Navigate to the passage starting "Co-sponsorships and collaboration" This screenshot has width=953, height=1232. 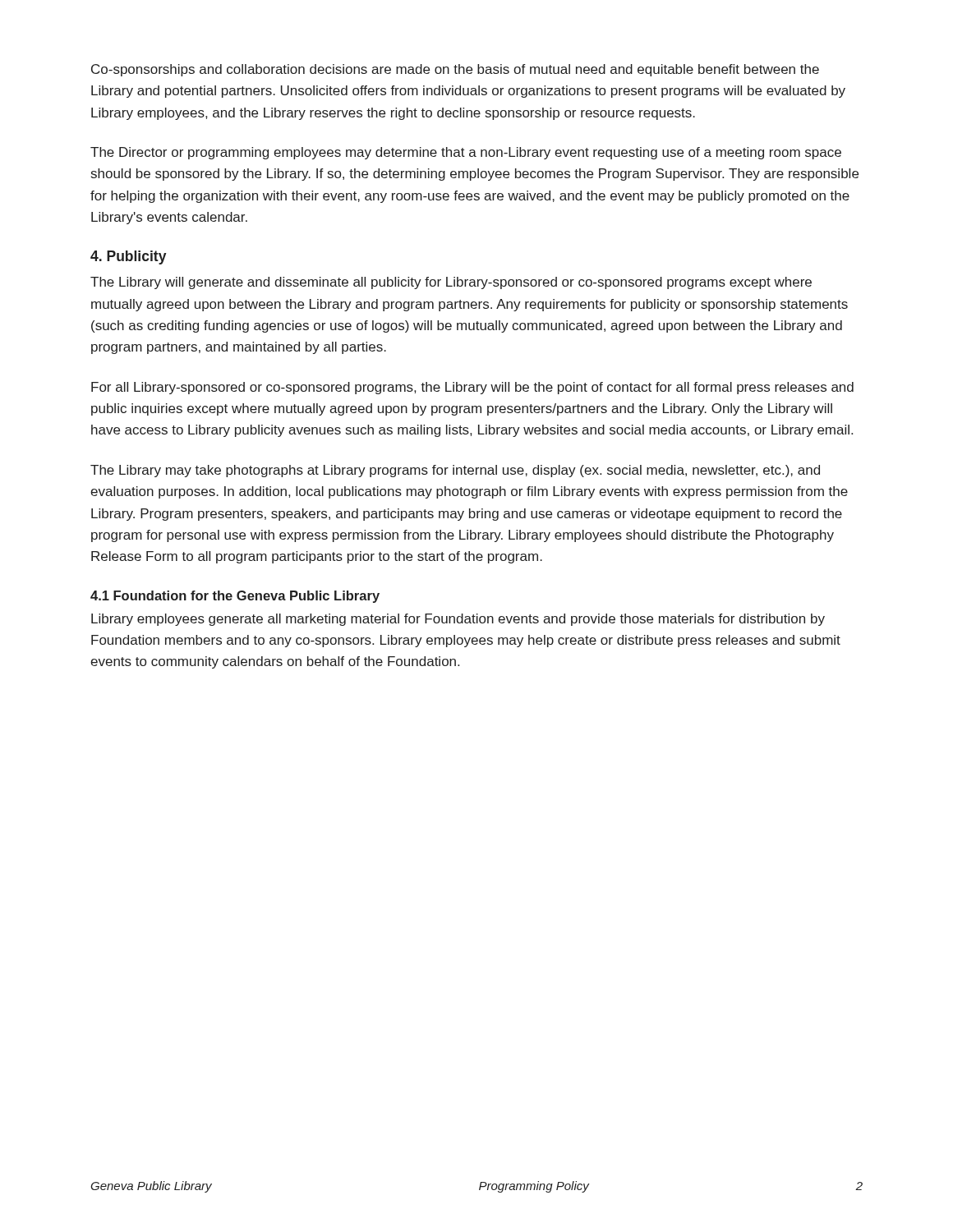coord(468,91)
